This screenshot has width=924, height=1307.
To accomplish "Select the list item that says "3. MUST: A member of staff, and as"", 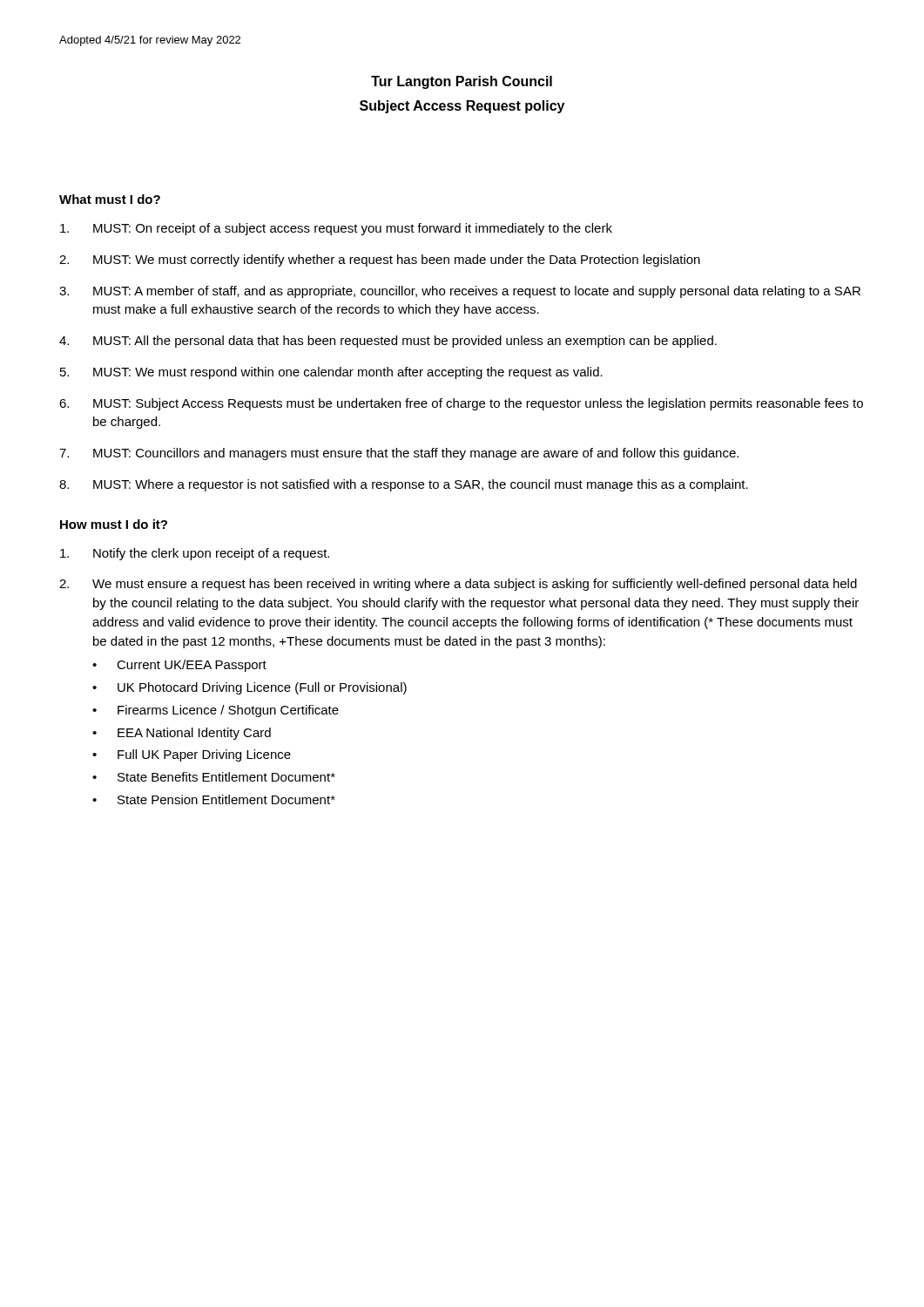I will (x=462, y=300).
